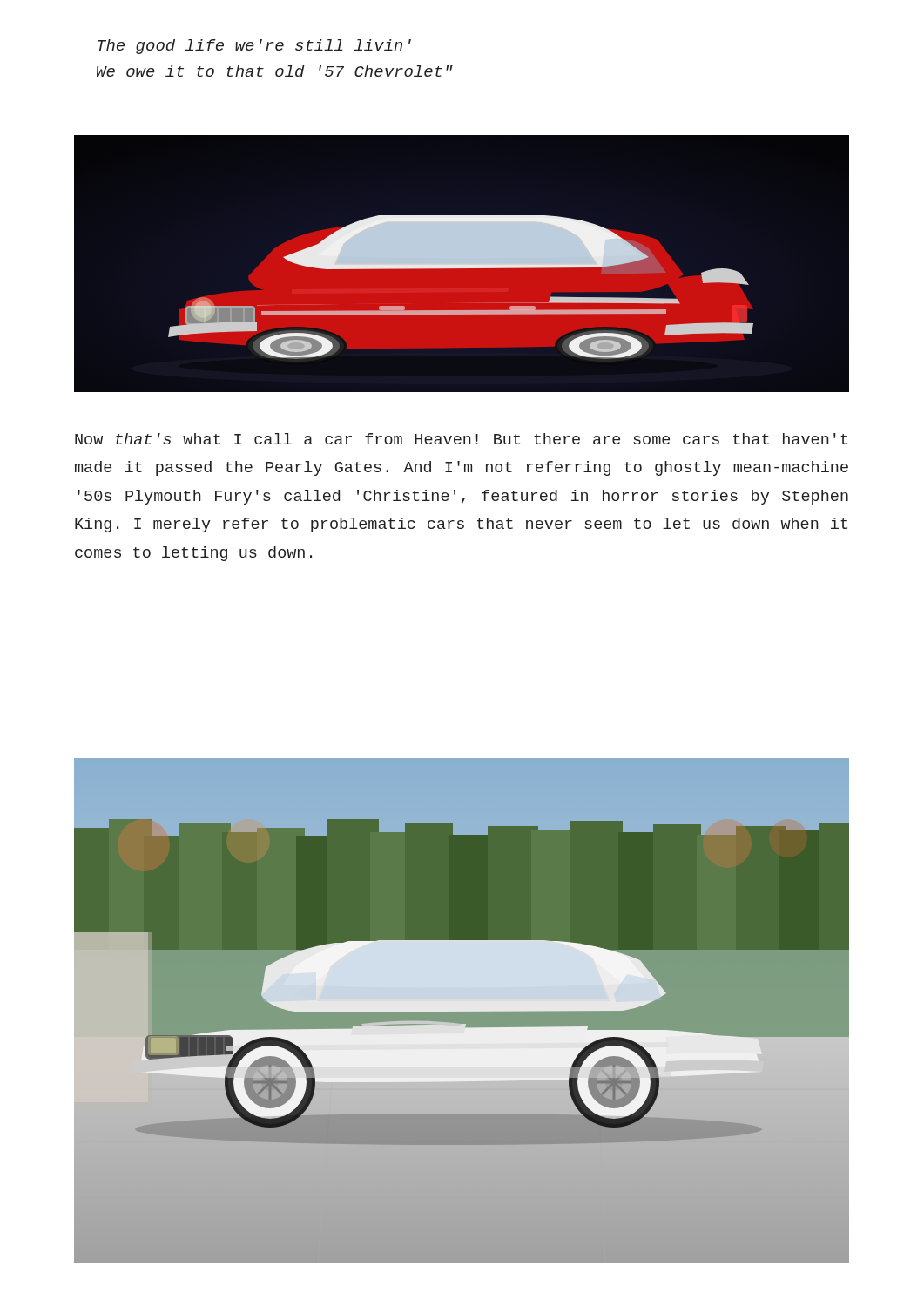Click the passage that begins "Now that's what I call a car"
This screenshot has height=1307, width=924.
tap(462, 497)
